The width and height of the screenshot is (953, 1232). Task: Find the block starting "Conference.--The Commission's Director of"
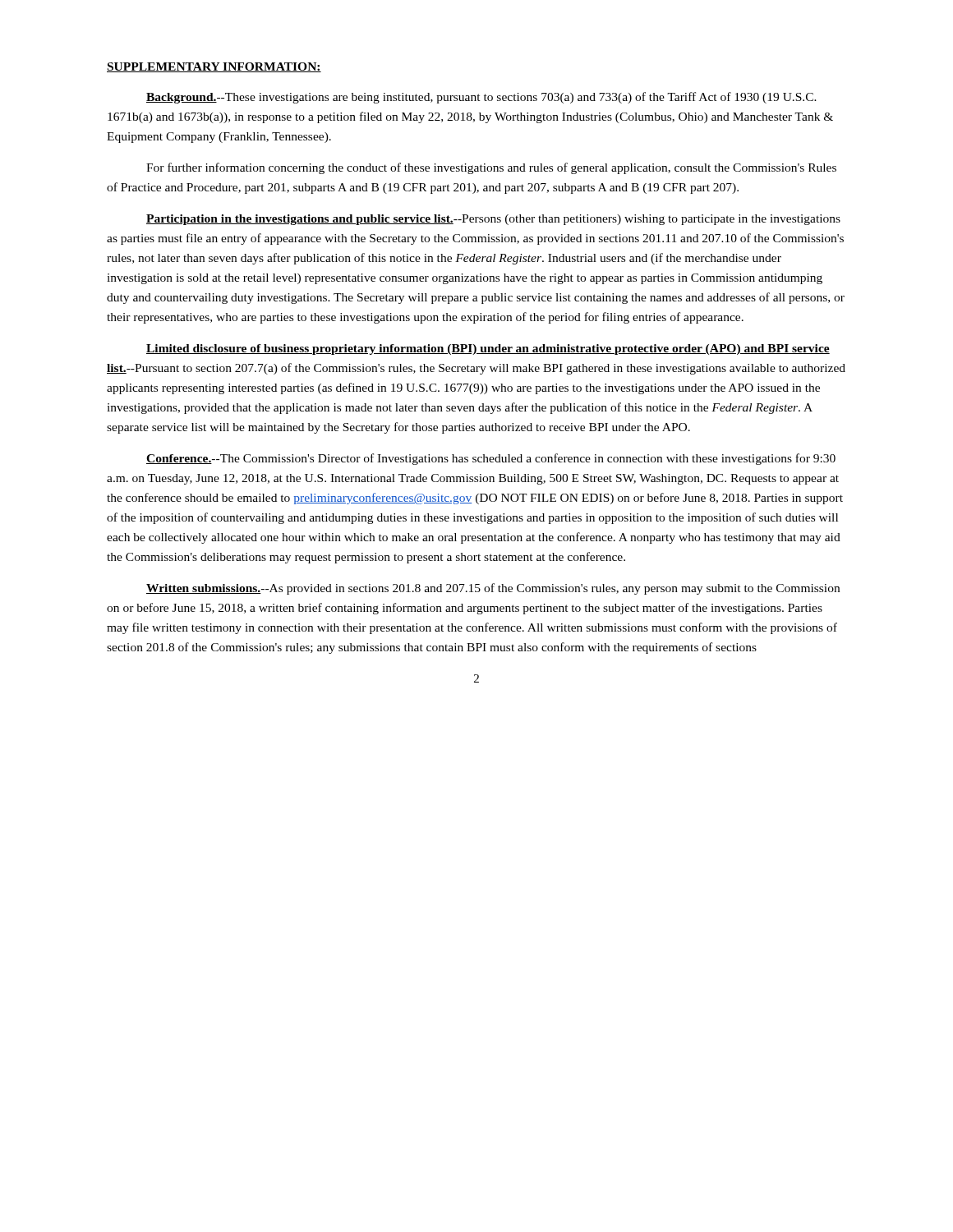tap(476, 508)
